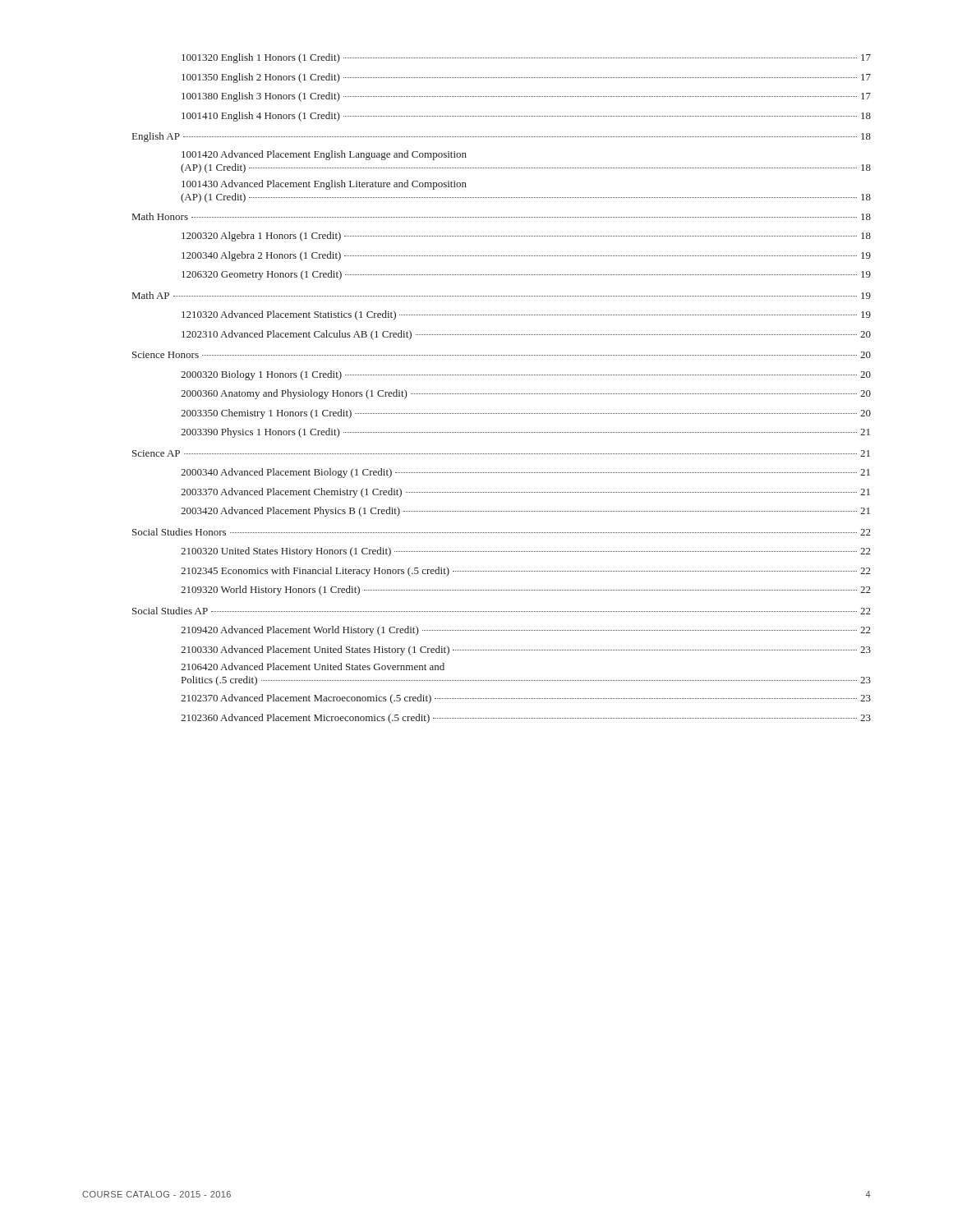The image size is (953, 1232).
Task: Navigate to the text starting "2003370 Advanced Placement Chemistry (1 Credit)"
Action: coord(526,491)
